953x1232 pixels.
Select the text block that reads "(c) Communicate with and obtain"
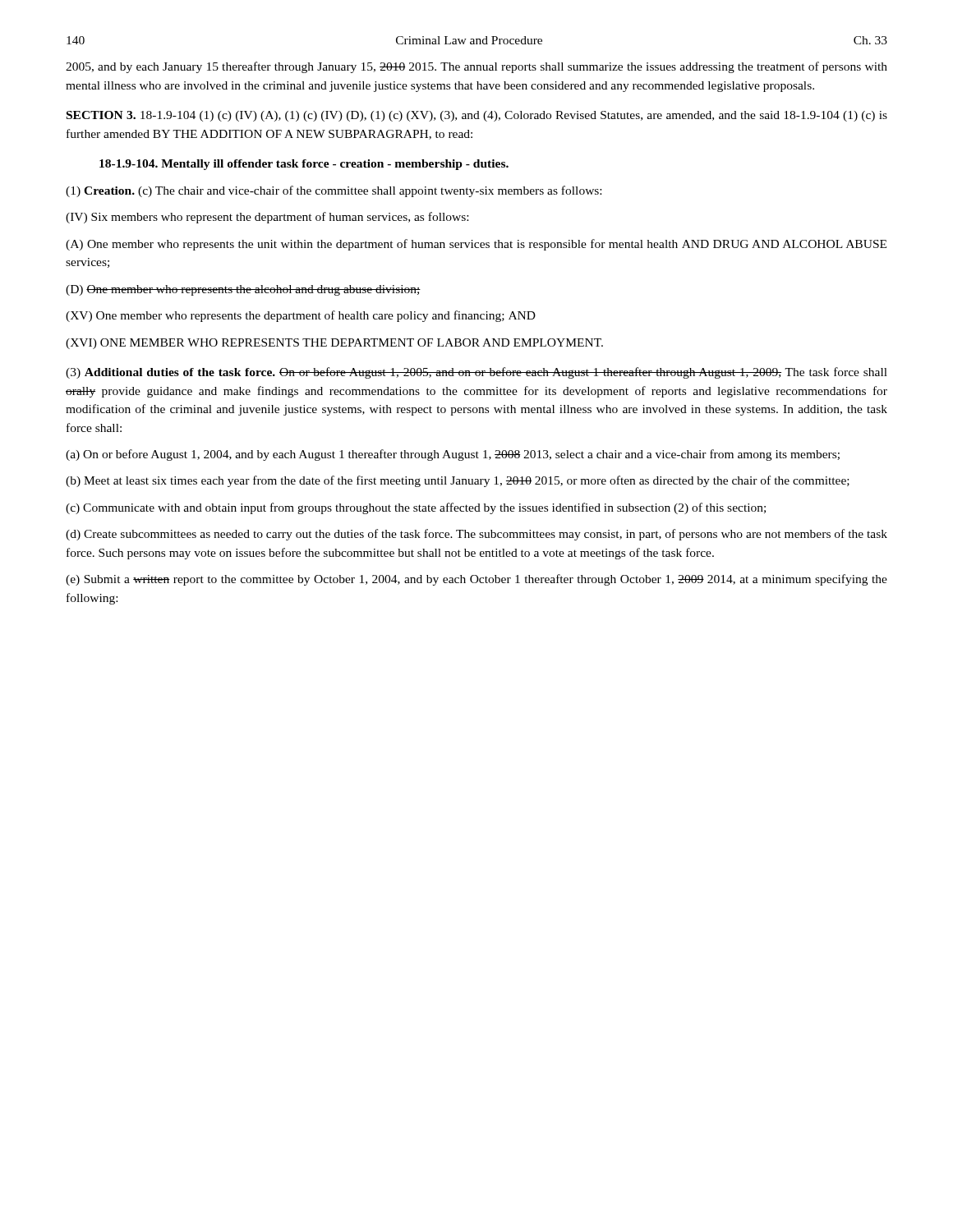pyautogui.click(x=476, y=508)
